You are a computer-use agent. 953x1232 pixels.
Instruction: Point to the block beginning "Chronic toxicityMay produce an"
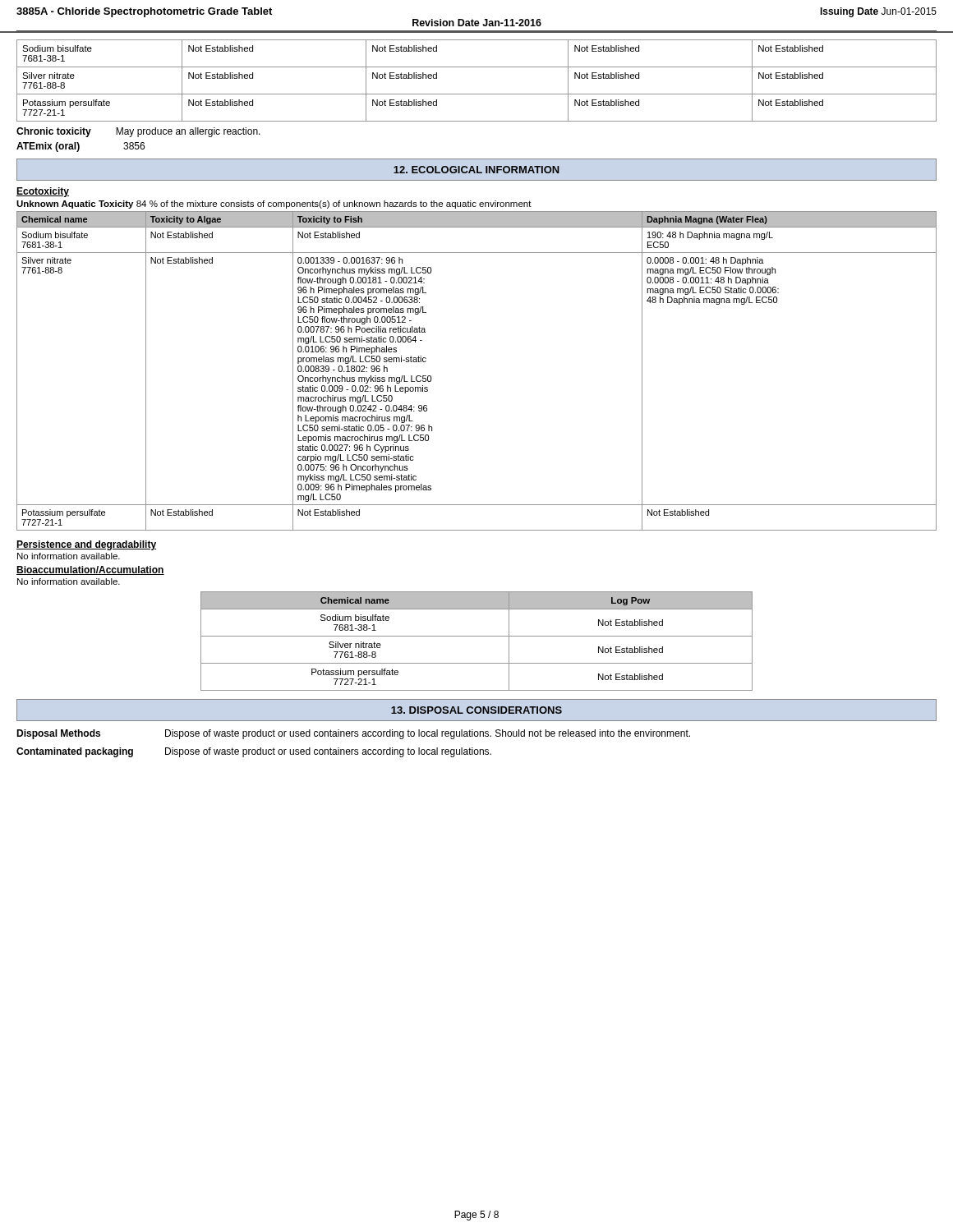click(139, 131)
